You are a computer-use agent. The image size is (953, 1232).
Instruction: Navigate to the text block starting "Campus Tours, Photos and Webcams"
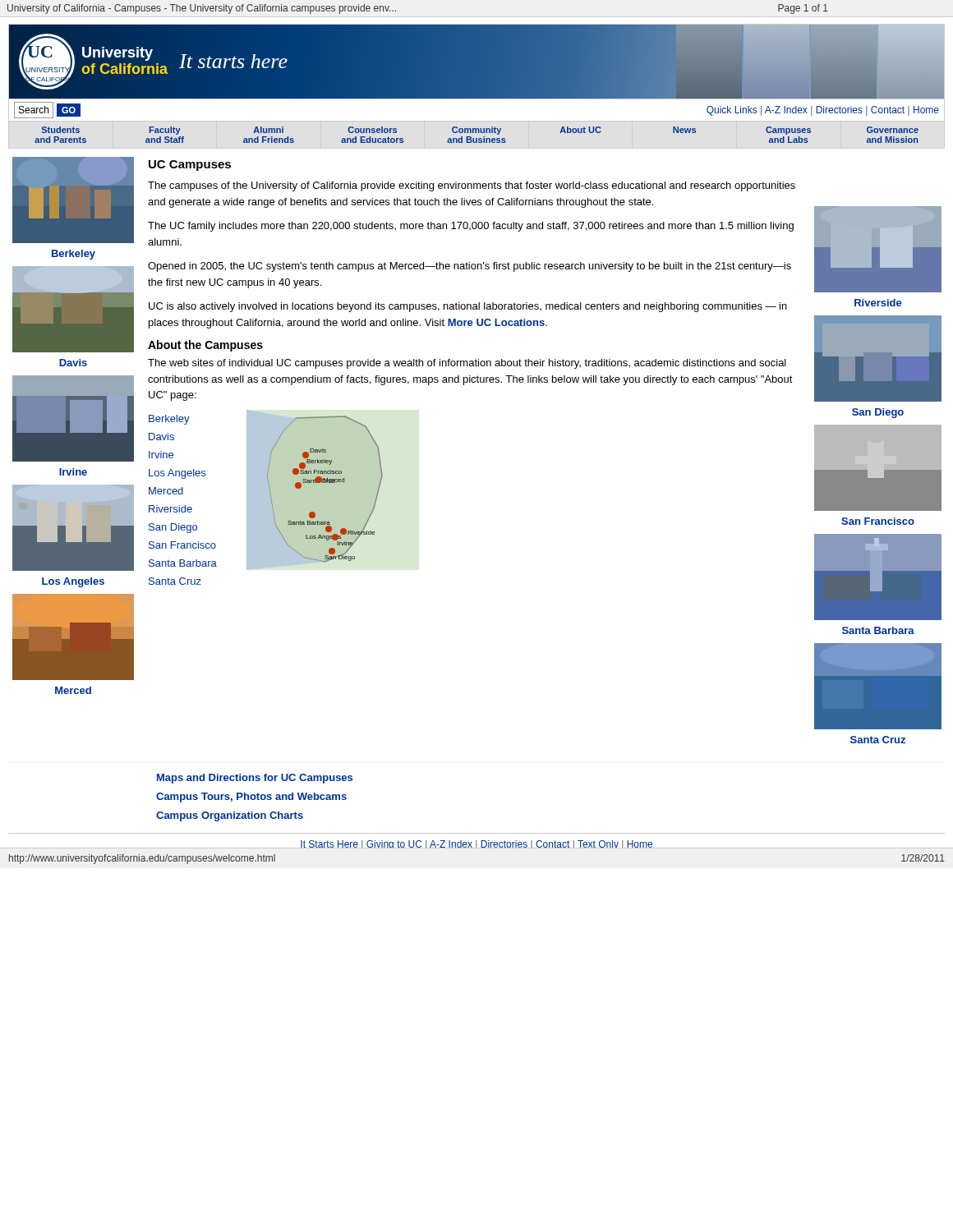tap(251, 796)
